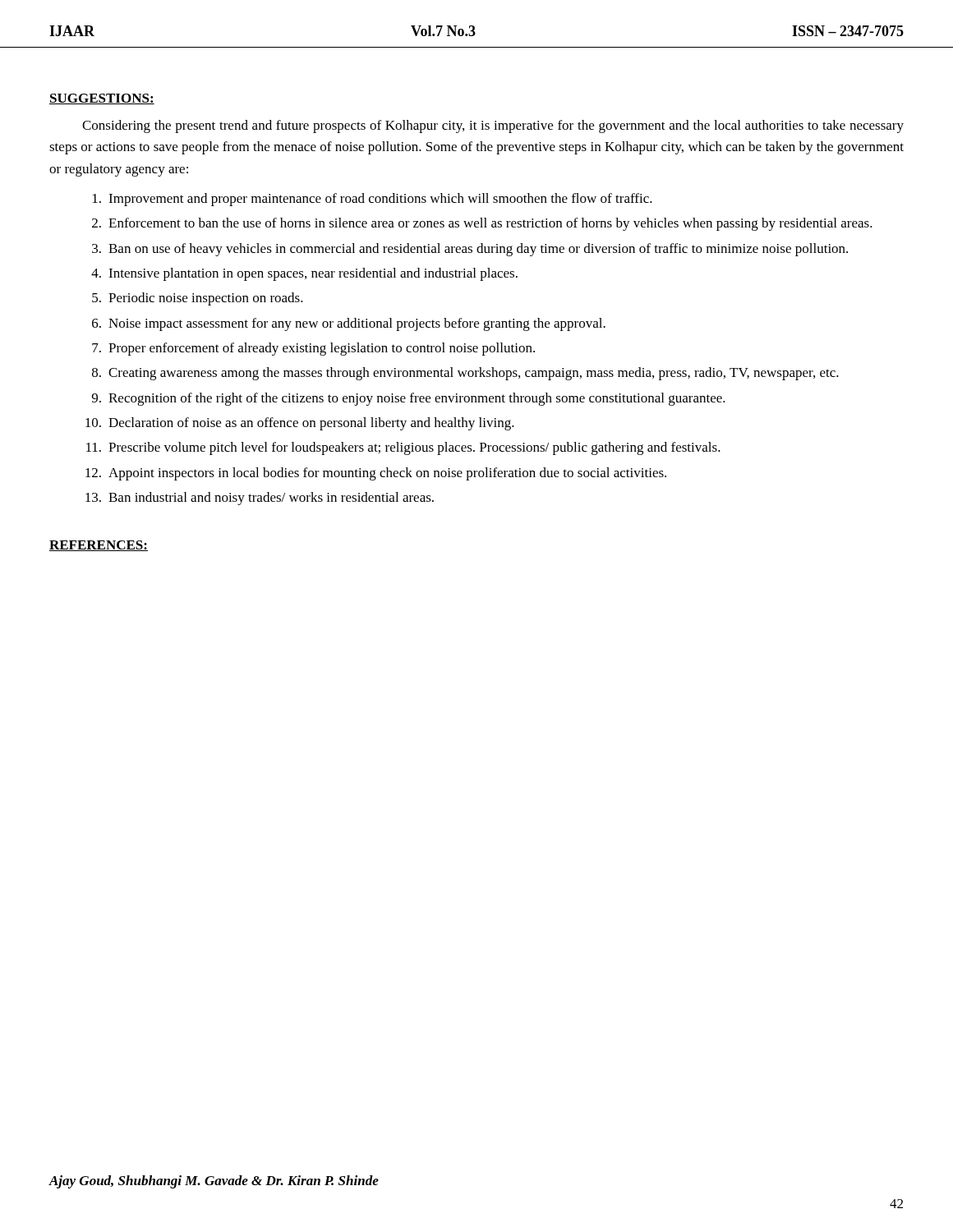Screen dimensions: 1232x953
Task: Select the list item containing "4. Intensive plantation in open"
Action: click(x=489, y=274)
